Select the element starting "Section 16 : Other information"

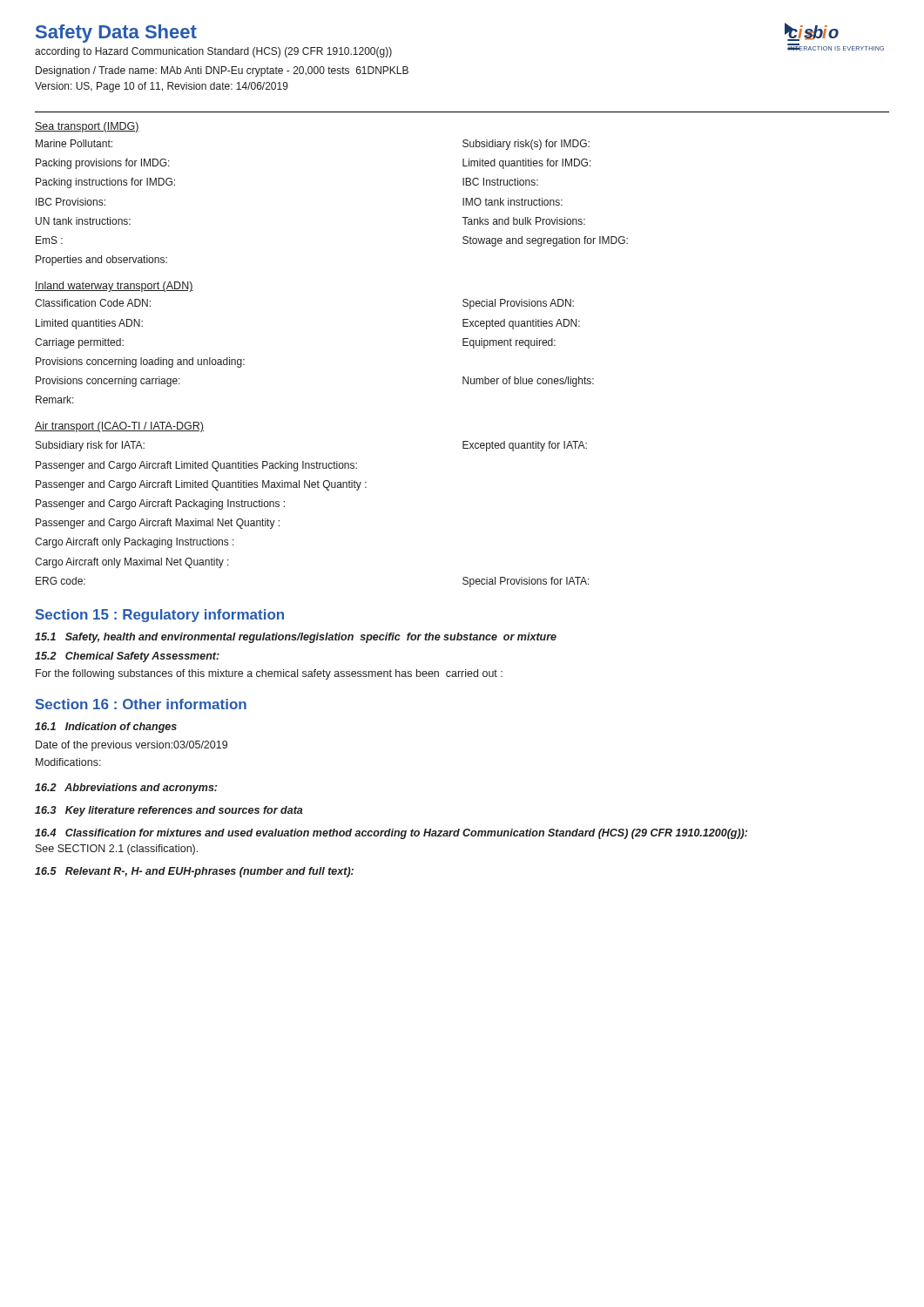[141, 704]
